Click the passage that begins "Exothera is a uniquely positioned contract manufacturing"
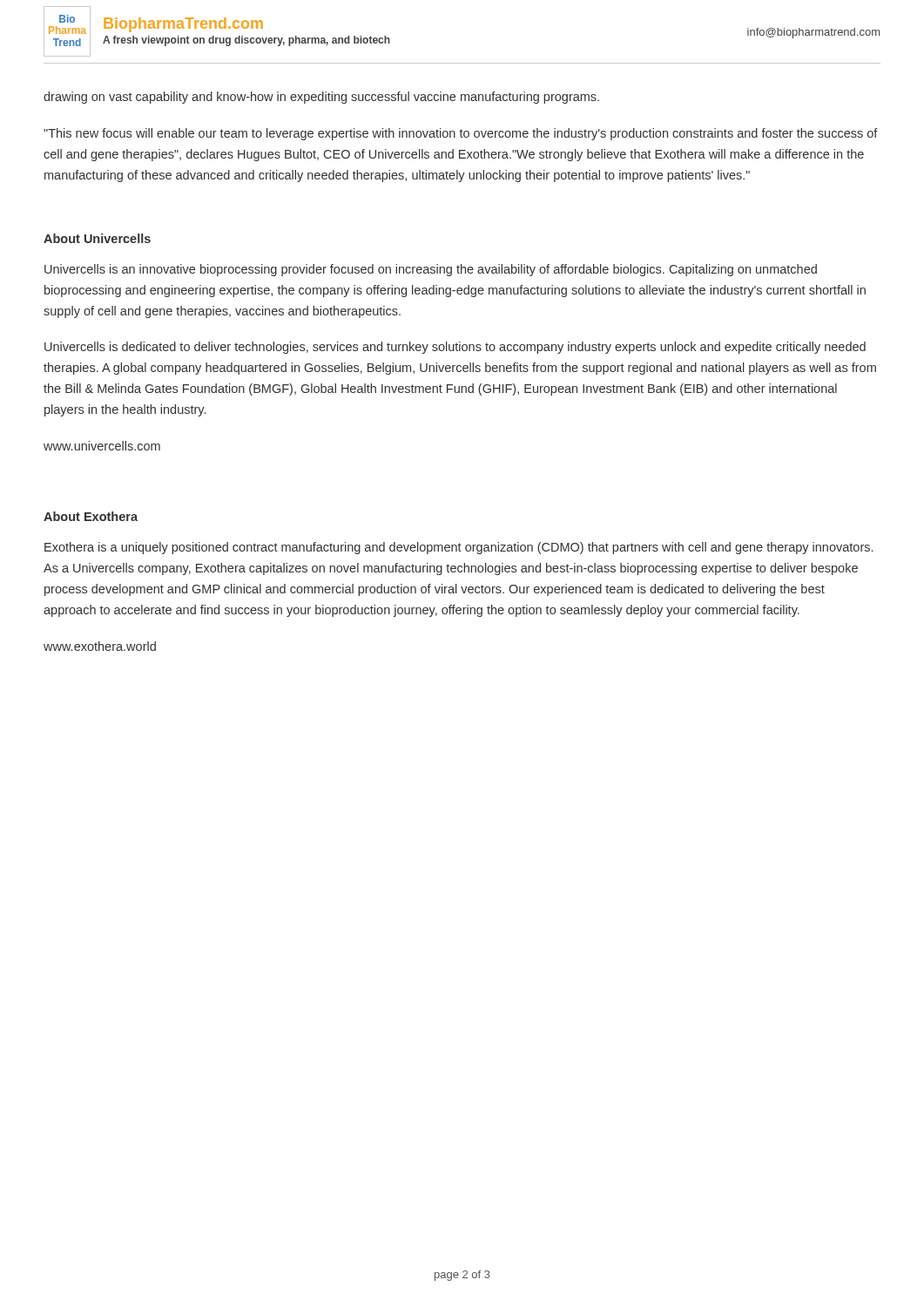 pos(459,579)
